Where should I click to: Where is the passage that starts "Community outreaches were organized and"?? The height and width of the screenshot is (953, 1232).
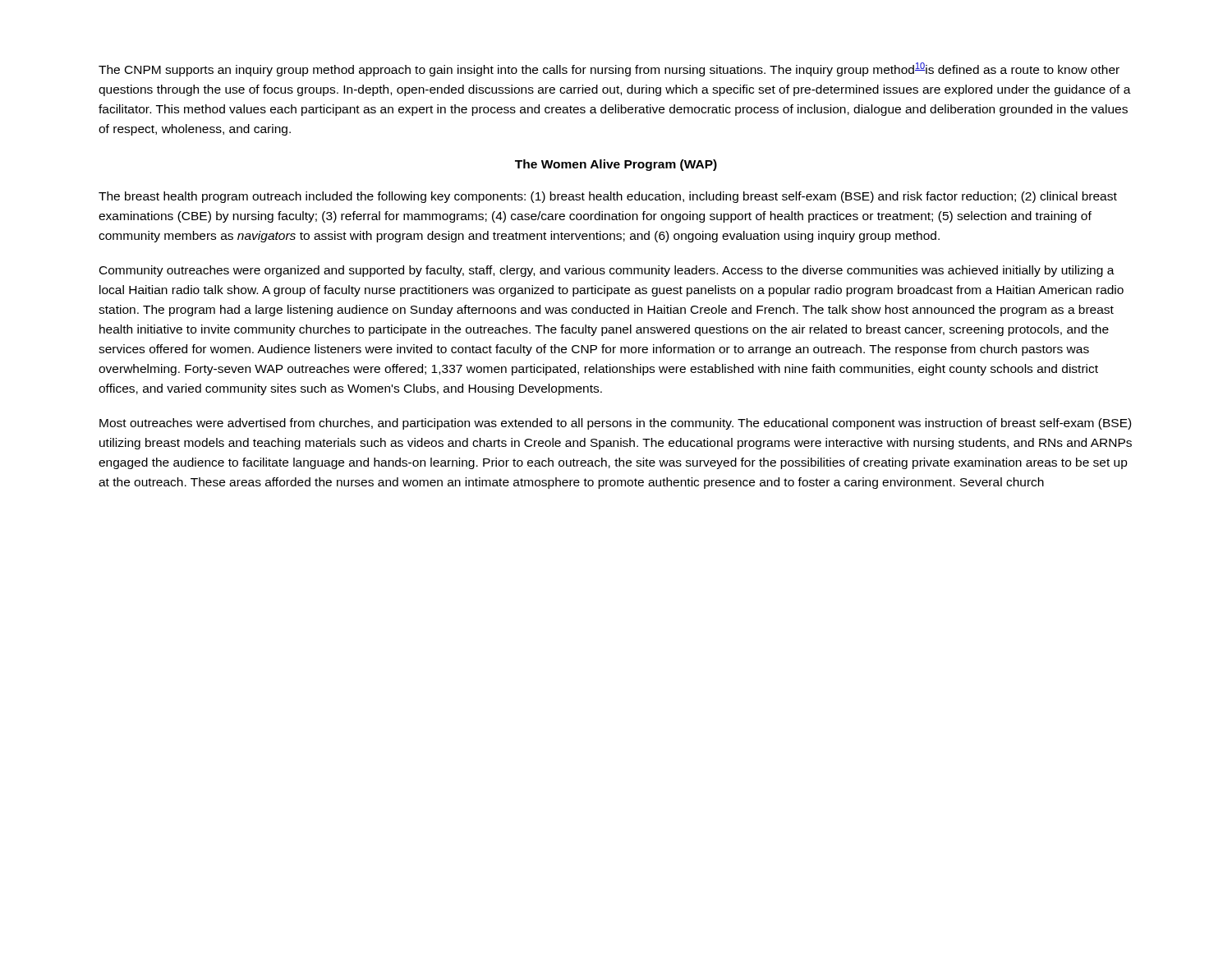pyautogui.click(x=611, y=329)
